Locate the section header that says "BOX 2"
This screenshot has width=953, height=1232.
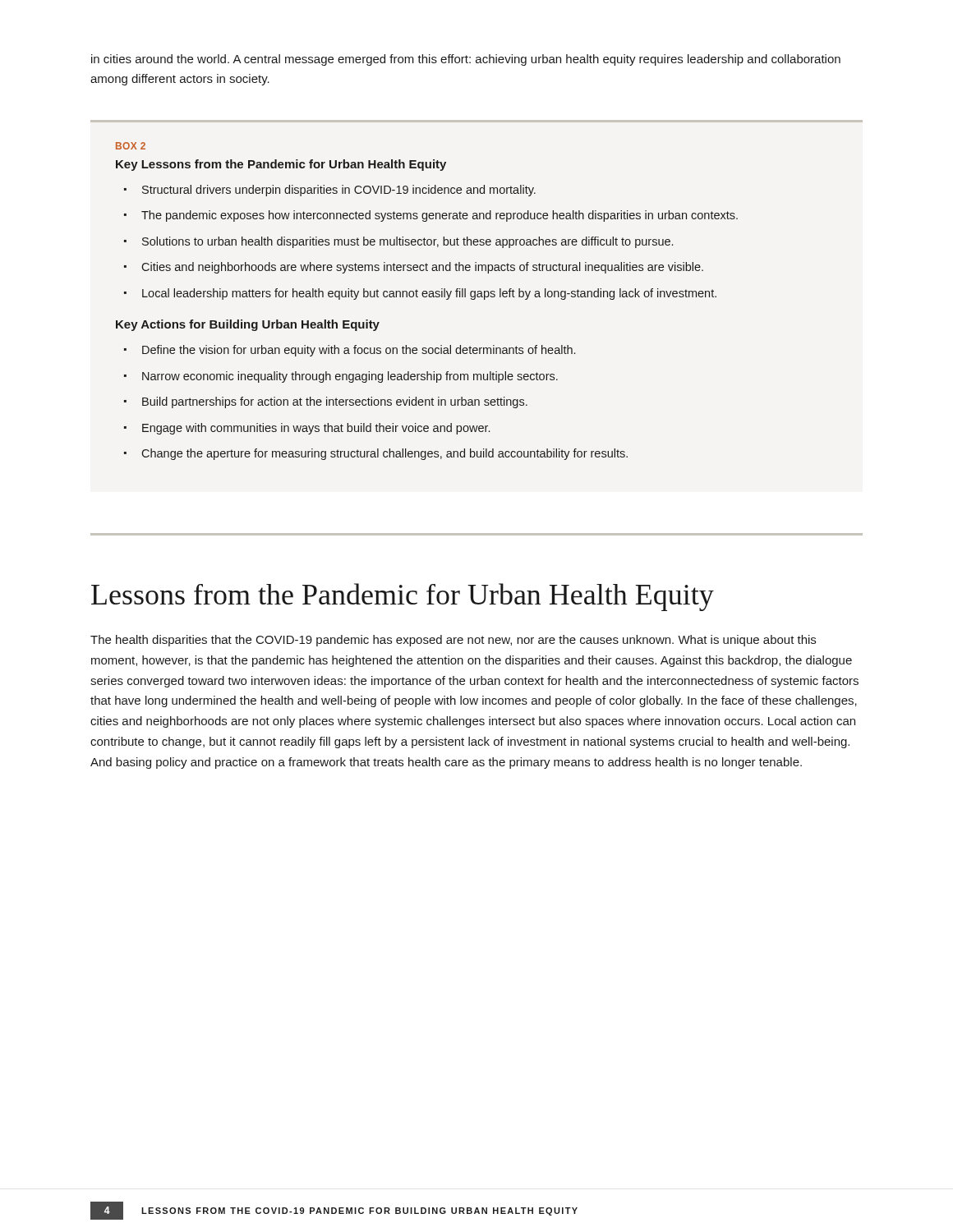(131, 146)
